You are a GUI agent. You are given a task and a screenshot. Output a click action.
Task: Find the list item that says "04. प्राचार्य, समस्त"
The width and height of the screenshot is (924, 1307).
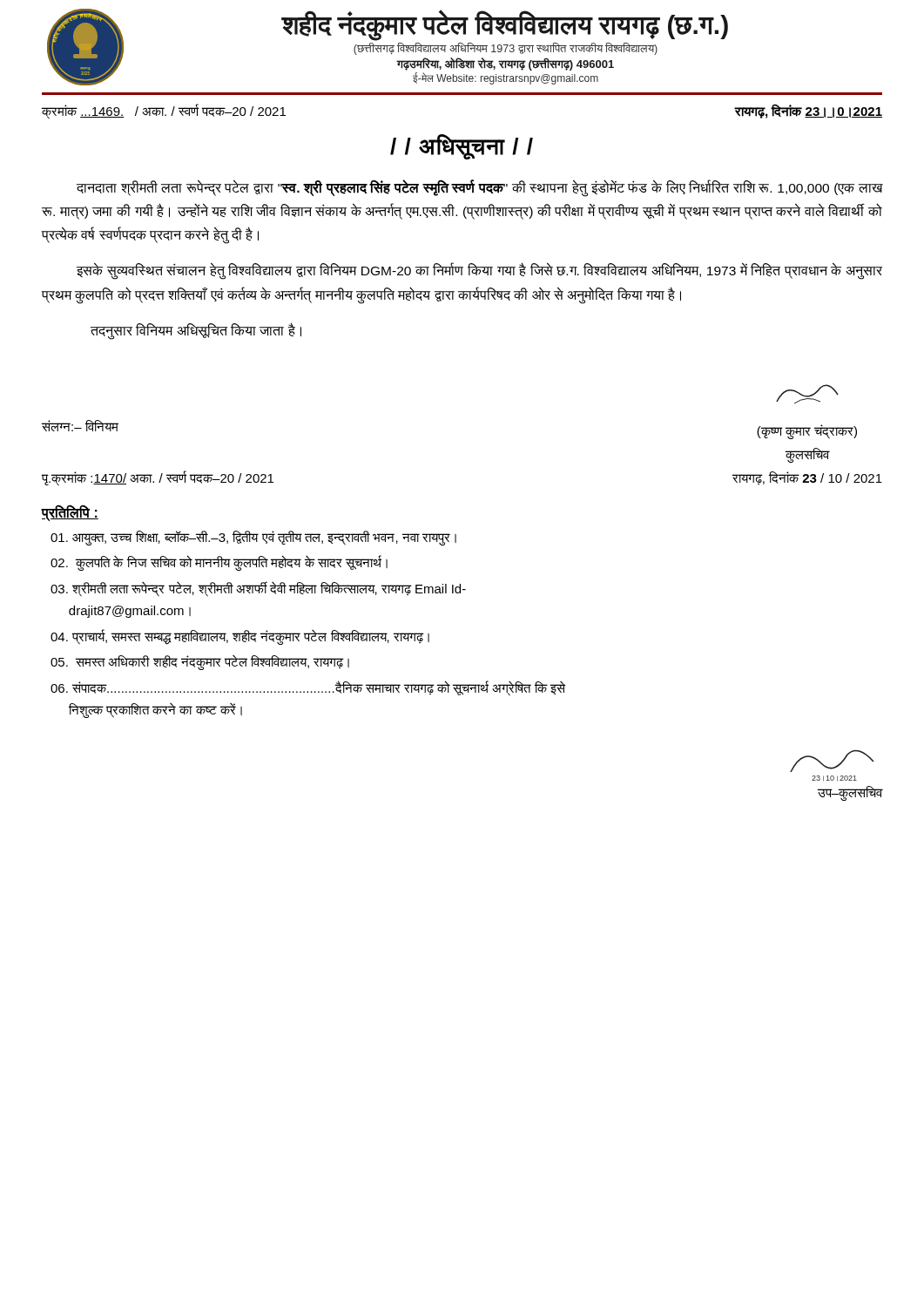241,636
